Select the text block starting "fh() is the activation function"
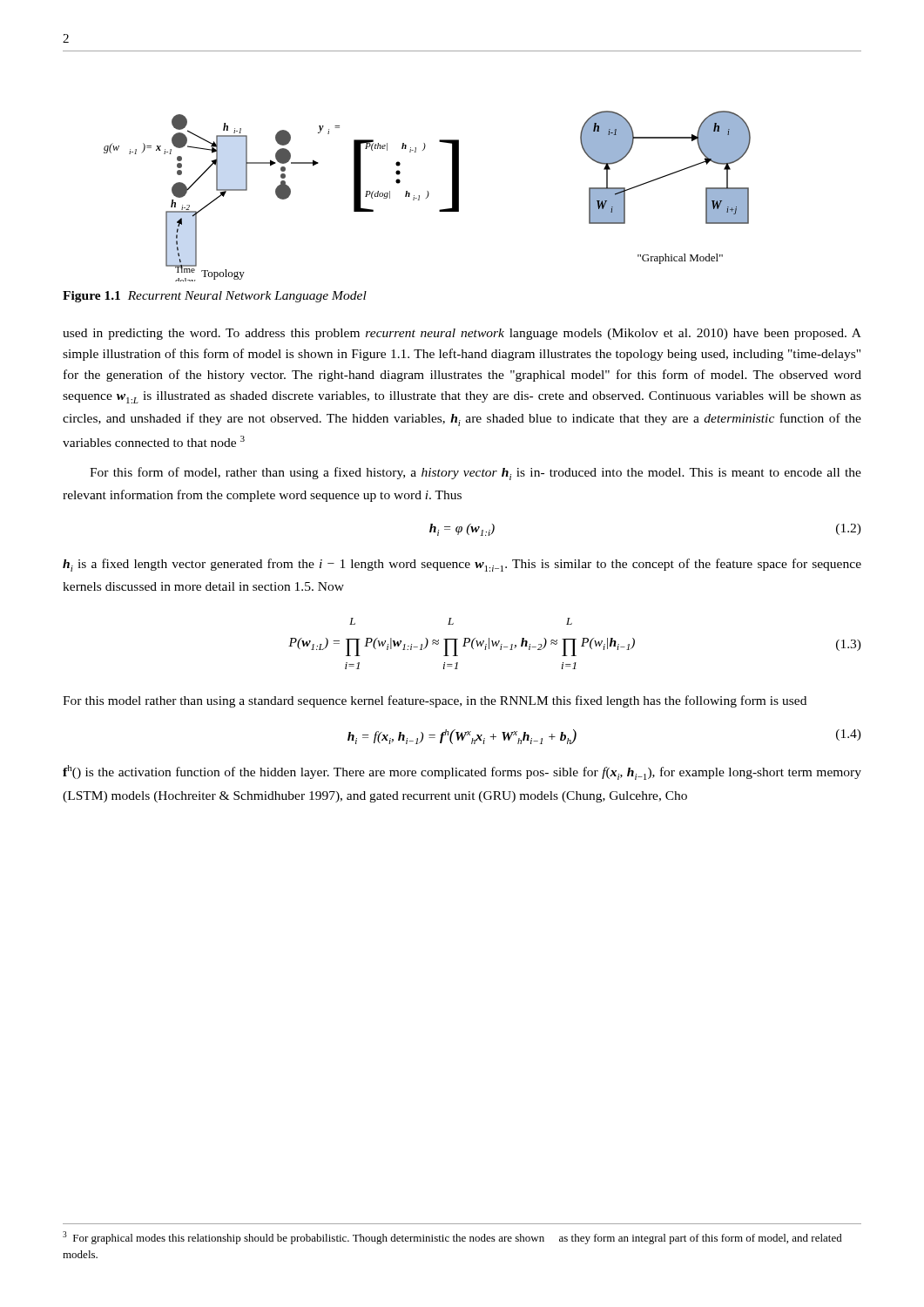The image size is (924, 1307). [462, 783]
